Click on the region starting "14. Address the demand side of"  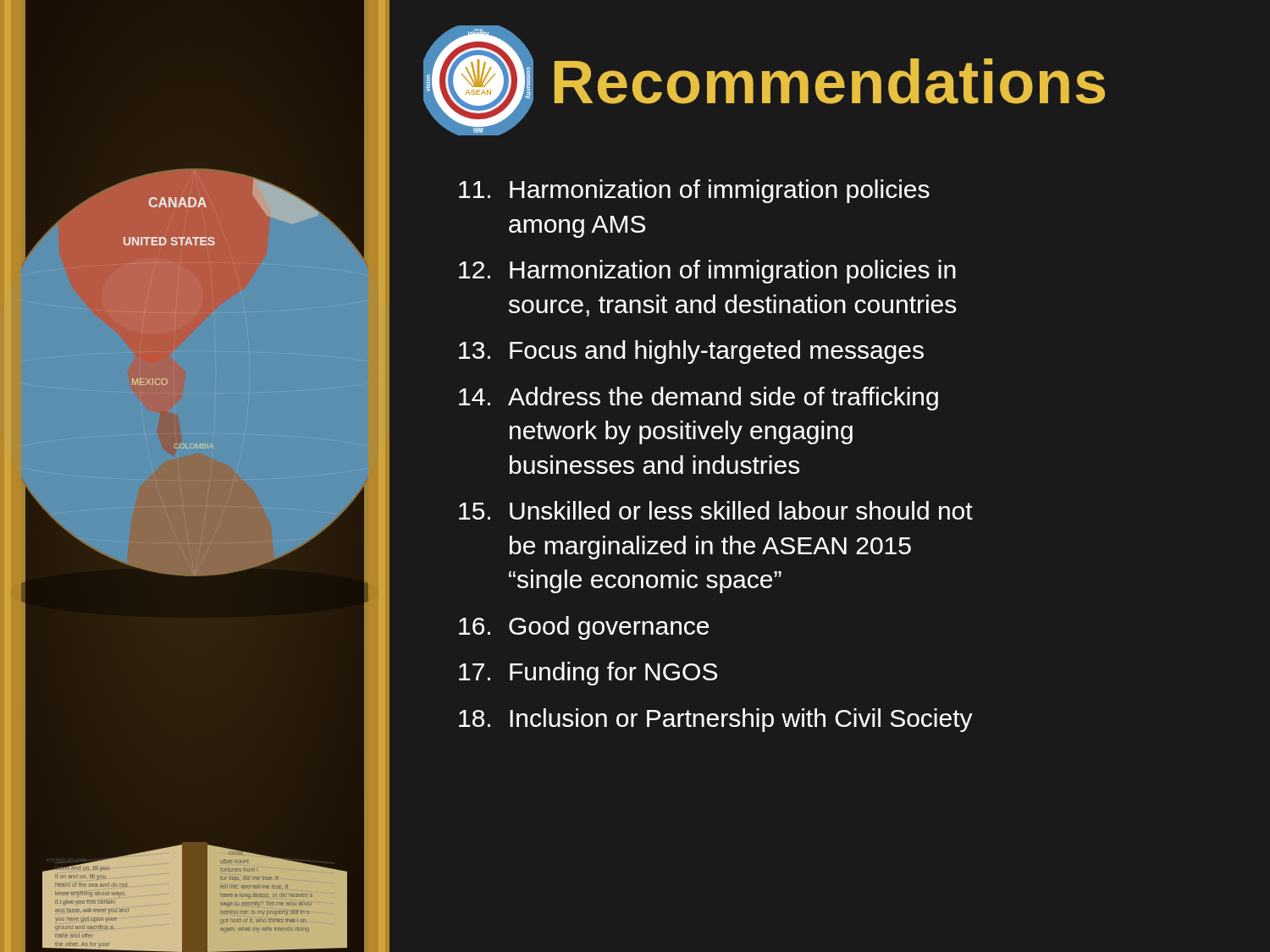click(x=698, y=431)
